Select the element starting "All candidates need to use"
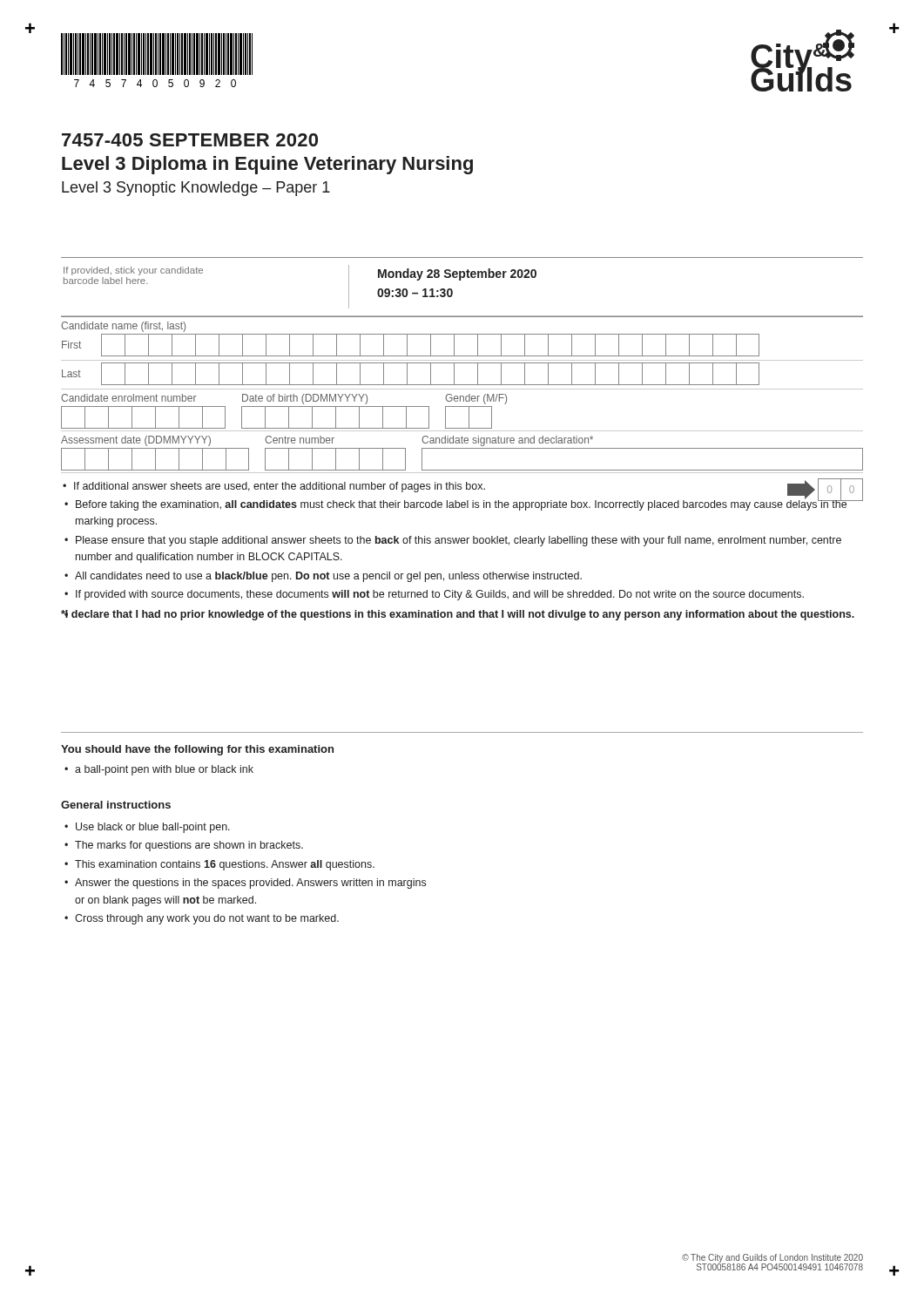 tap(329, 576)
